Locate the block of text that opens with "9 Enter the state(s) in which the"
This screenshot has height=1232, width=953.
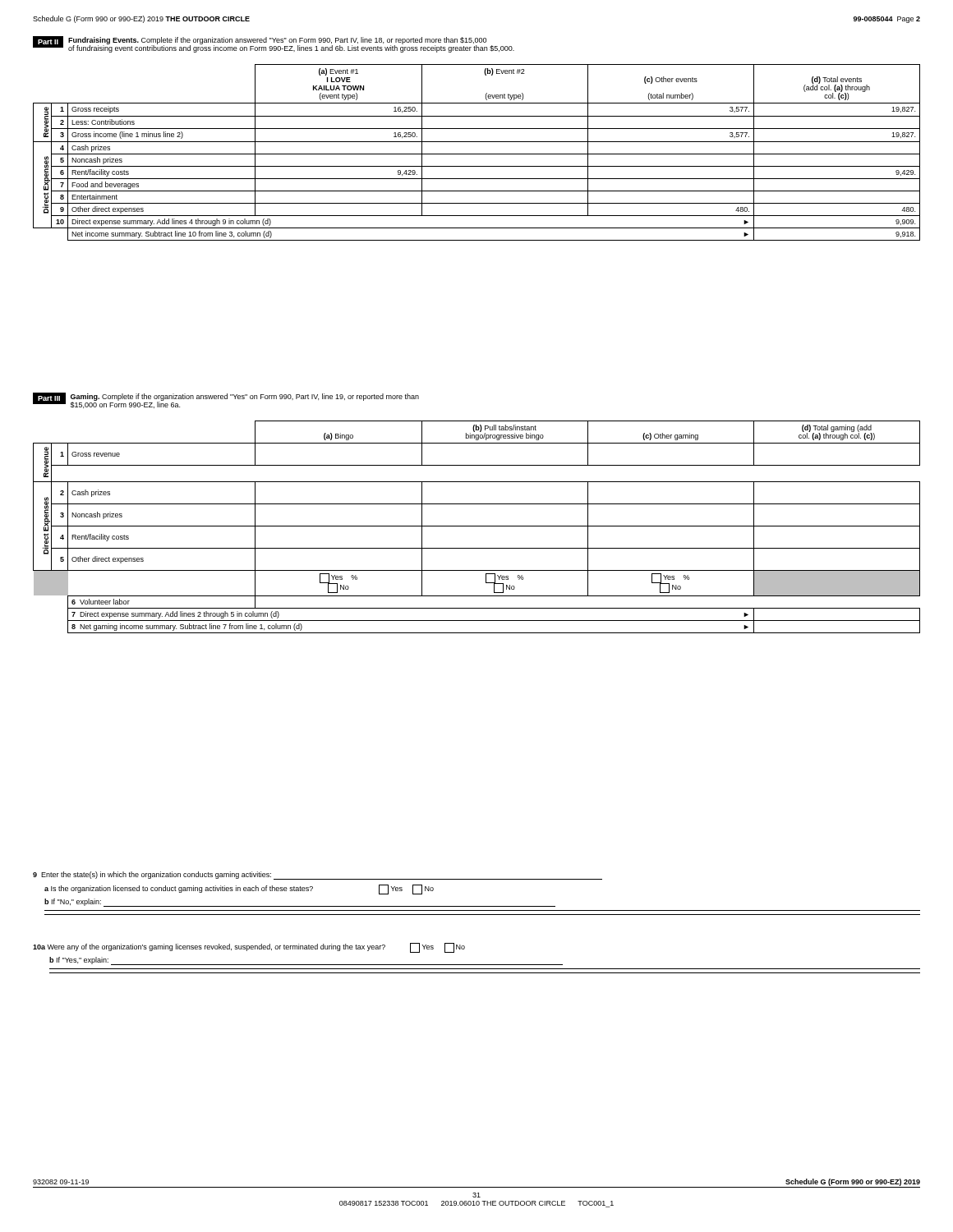(x=318, y=875)
